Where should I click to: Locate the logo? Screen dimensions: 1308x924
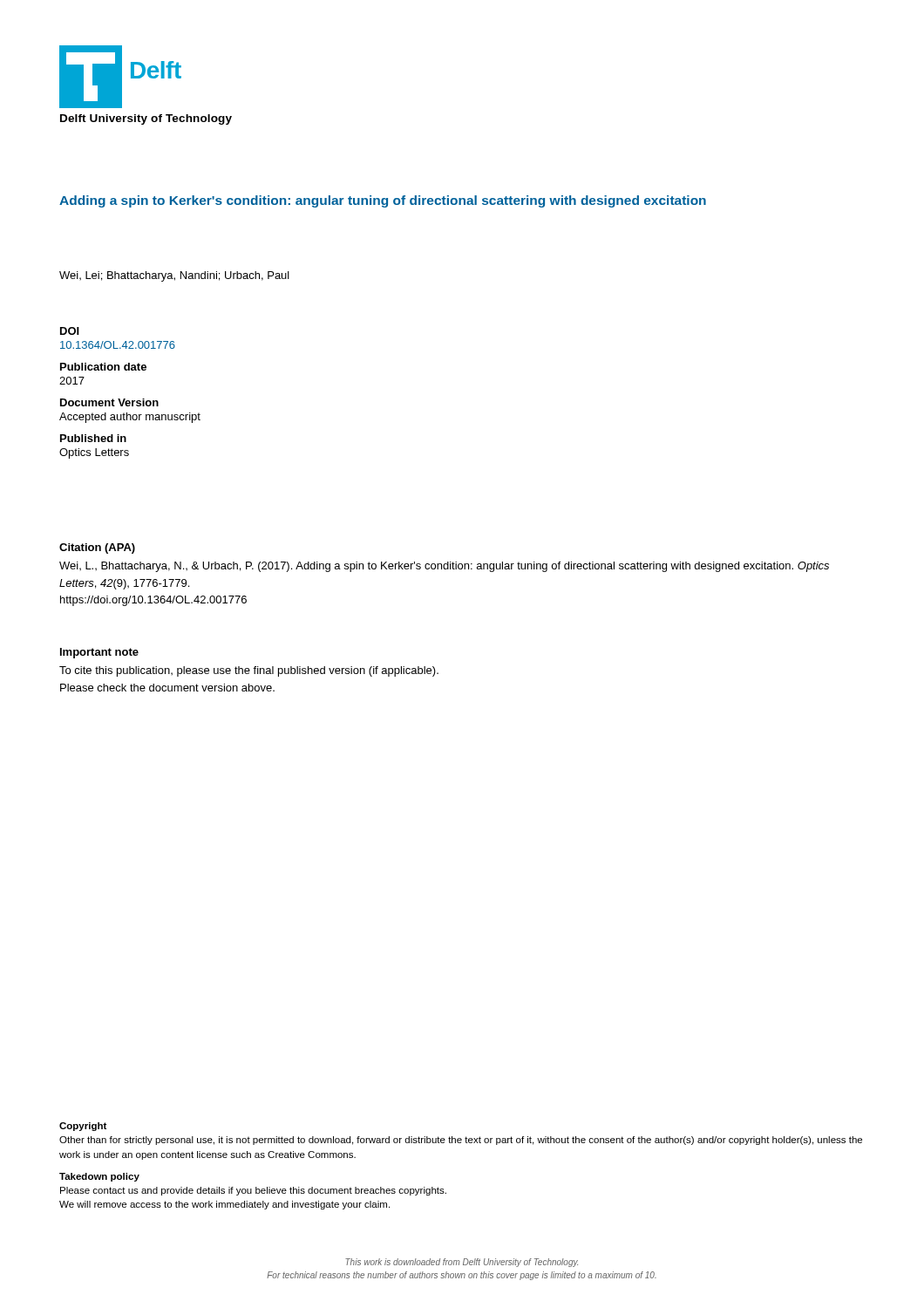(146, 85)
